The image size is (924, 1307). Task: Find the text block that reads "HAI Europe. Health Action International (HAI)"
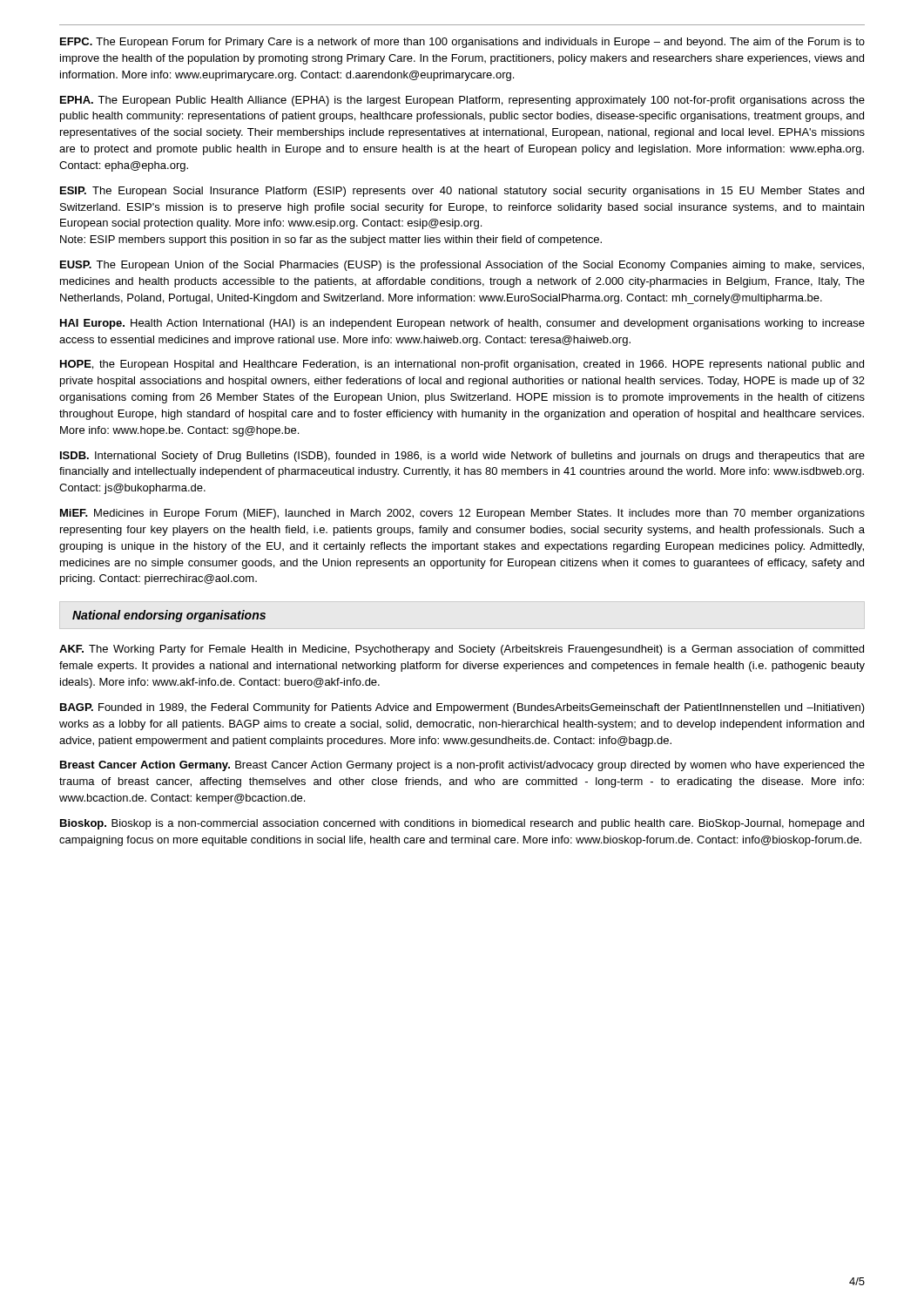point(462,332)
